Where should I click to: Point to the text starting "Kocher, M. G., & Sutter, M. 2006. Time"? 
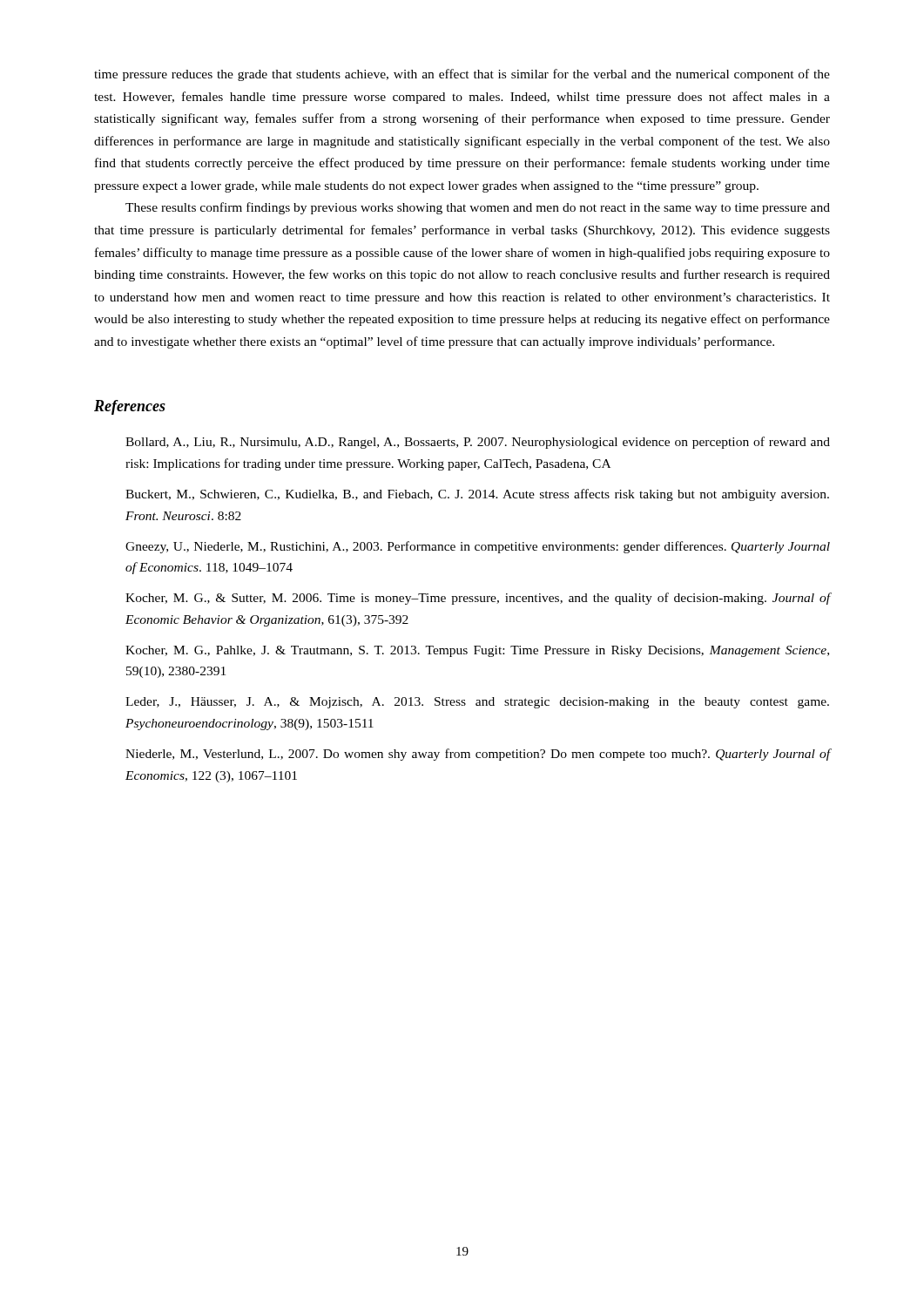tap(478, 609)
